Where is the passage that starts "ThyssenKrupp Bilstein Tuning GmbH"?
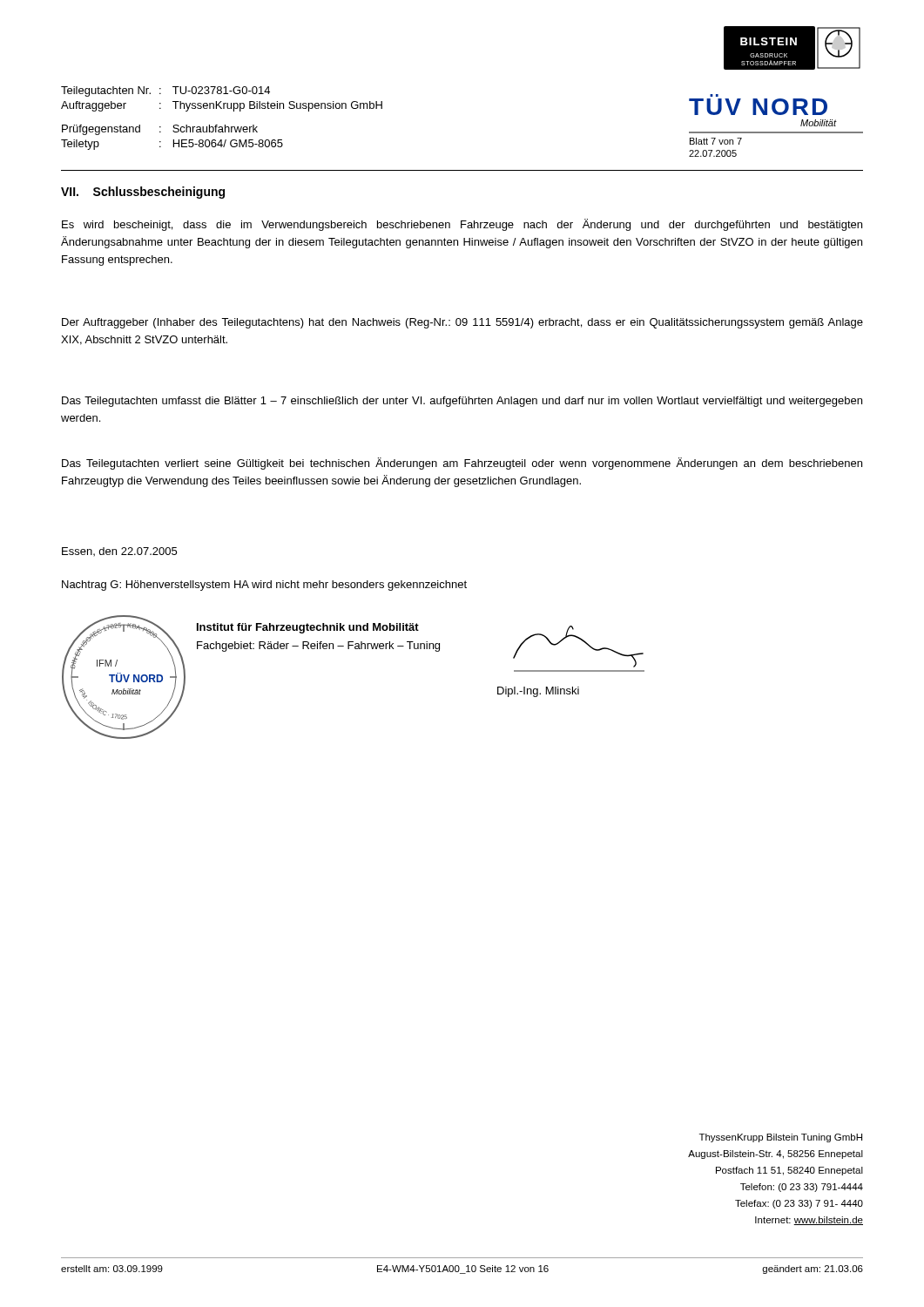924x1307 pixels. pos(776,1179)
